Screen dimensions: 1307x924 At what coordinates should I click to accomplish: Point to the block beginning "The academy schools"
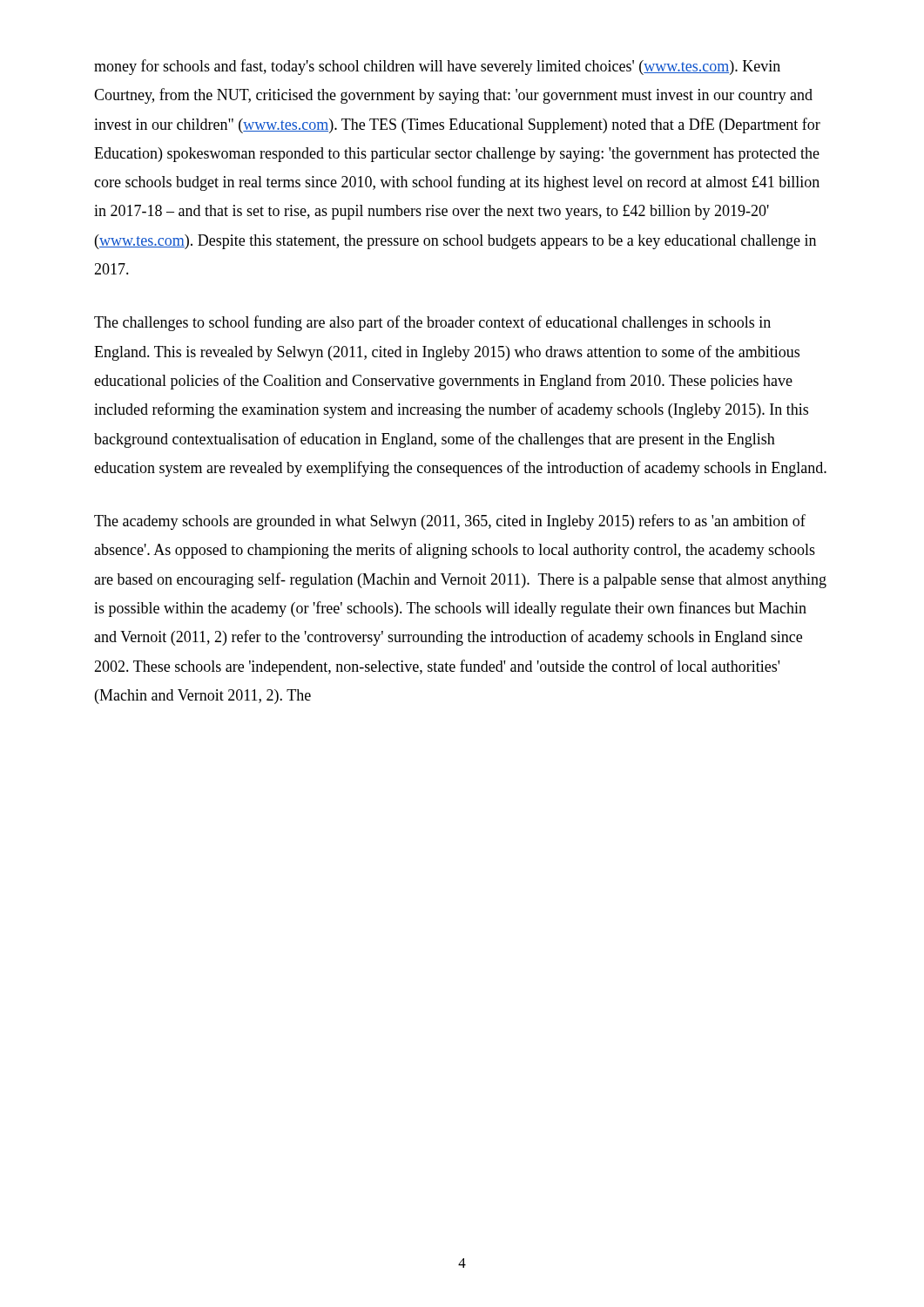(462, 609)
